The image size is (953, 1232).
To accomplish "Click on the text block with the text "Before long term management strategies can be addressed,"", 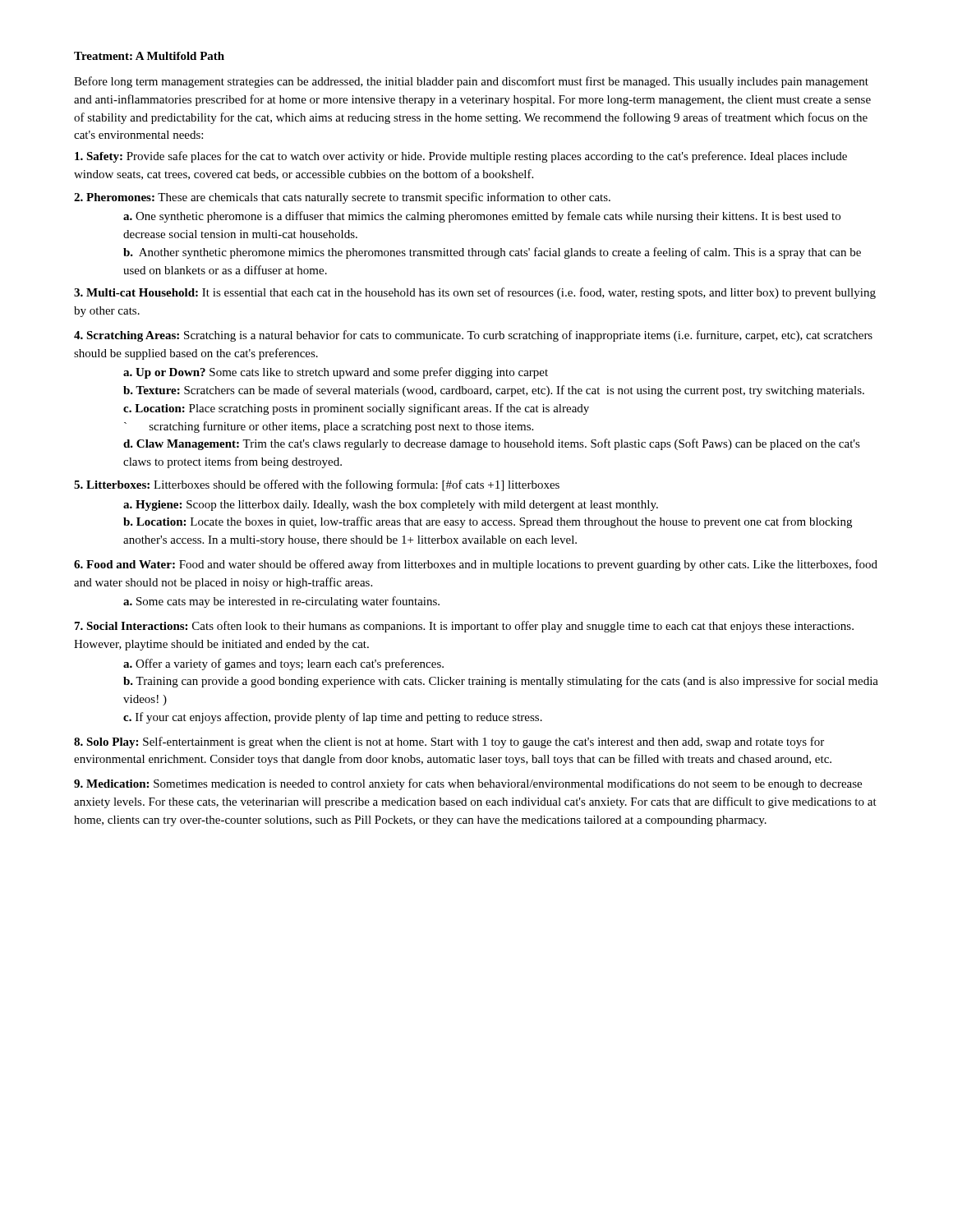I will pyautogui.click(x=472, y=108).
